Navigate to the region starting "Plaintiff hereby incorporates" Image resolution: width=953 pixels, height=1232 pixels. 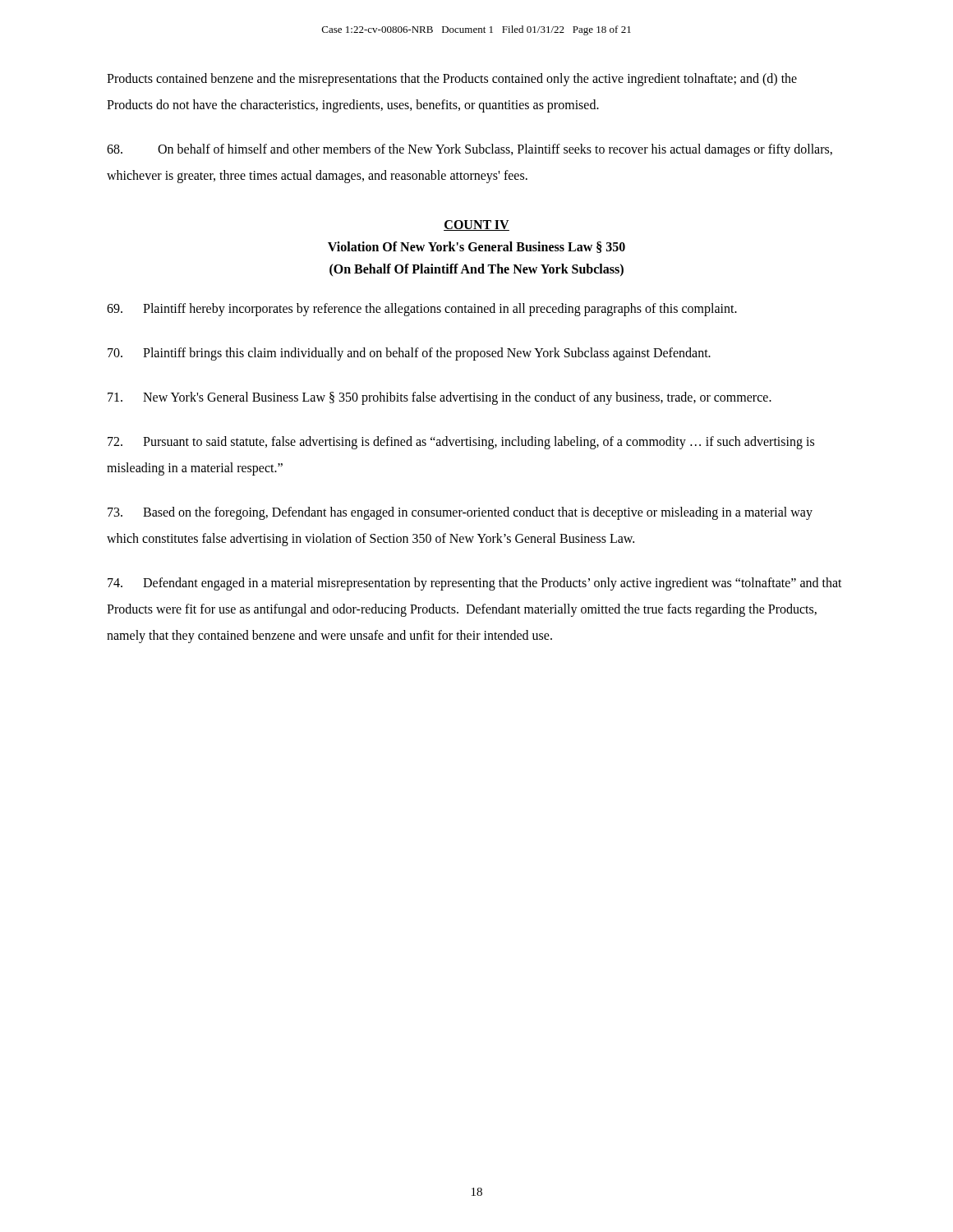476,308
